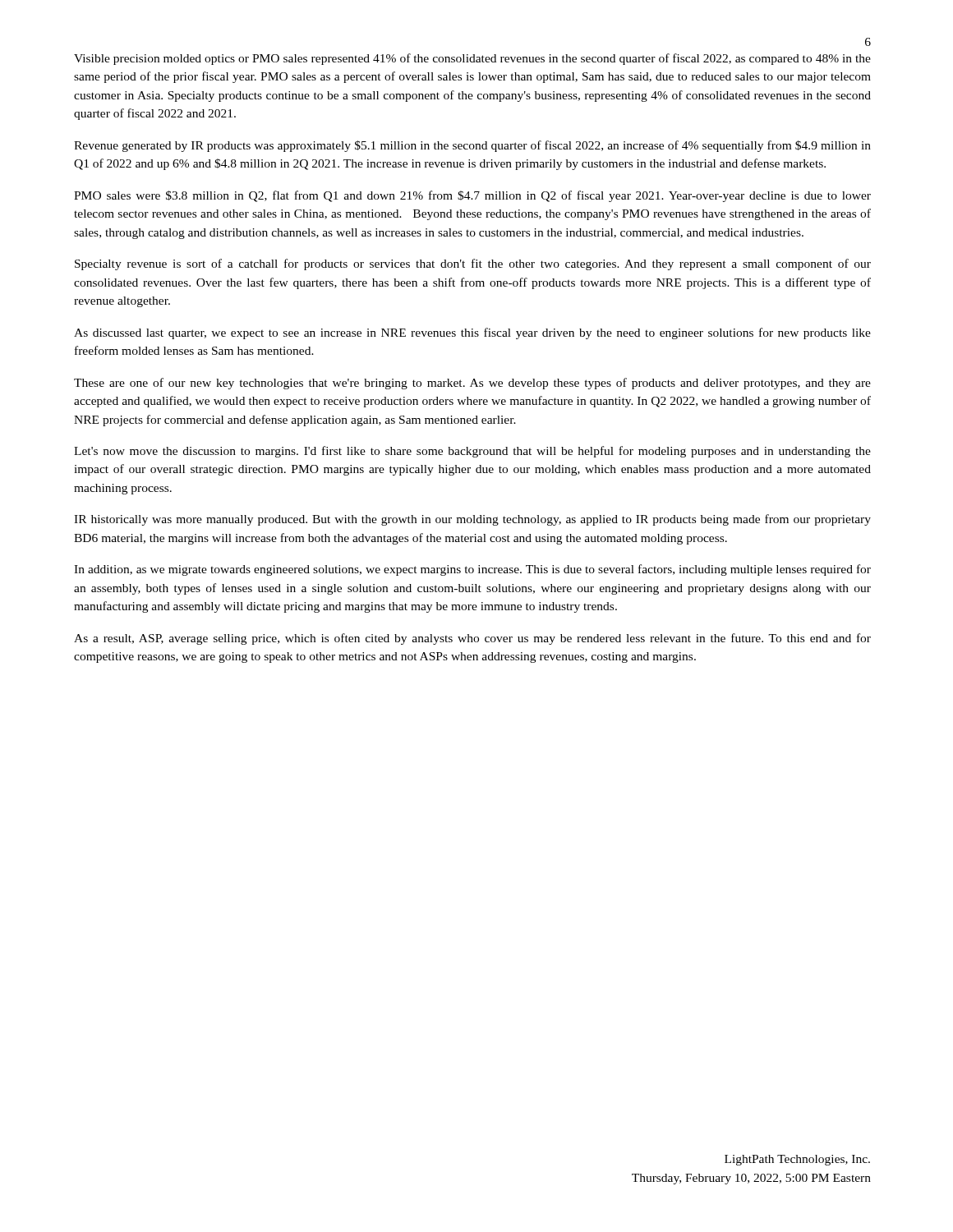Click the passage that begins "Visible precision molded optics or PMO sales"
953x1232 pixels.
(x=472, y=86)
